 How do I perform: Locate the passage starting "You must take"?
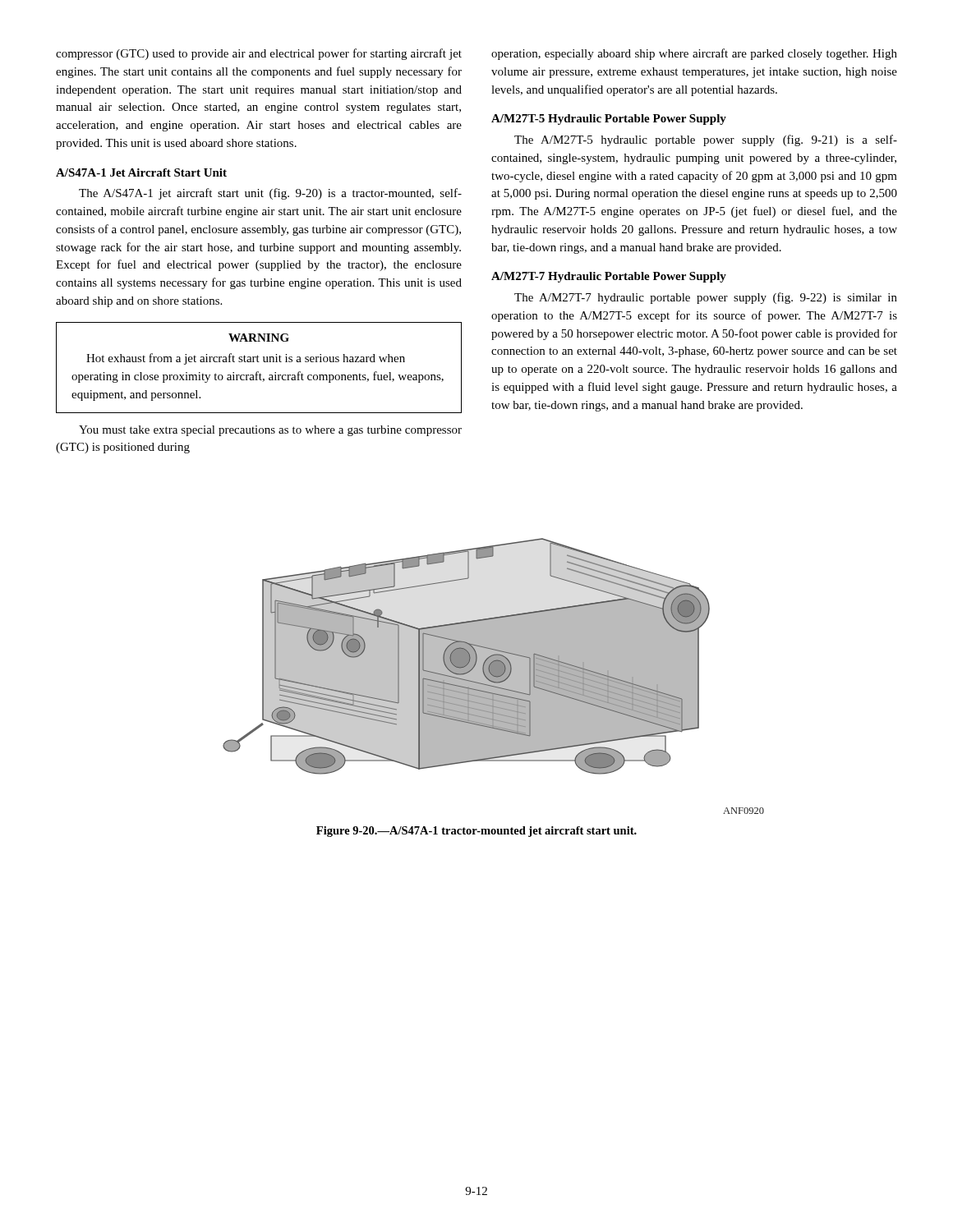pos(259,439)
